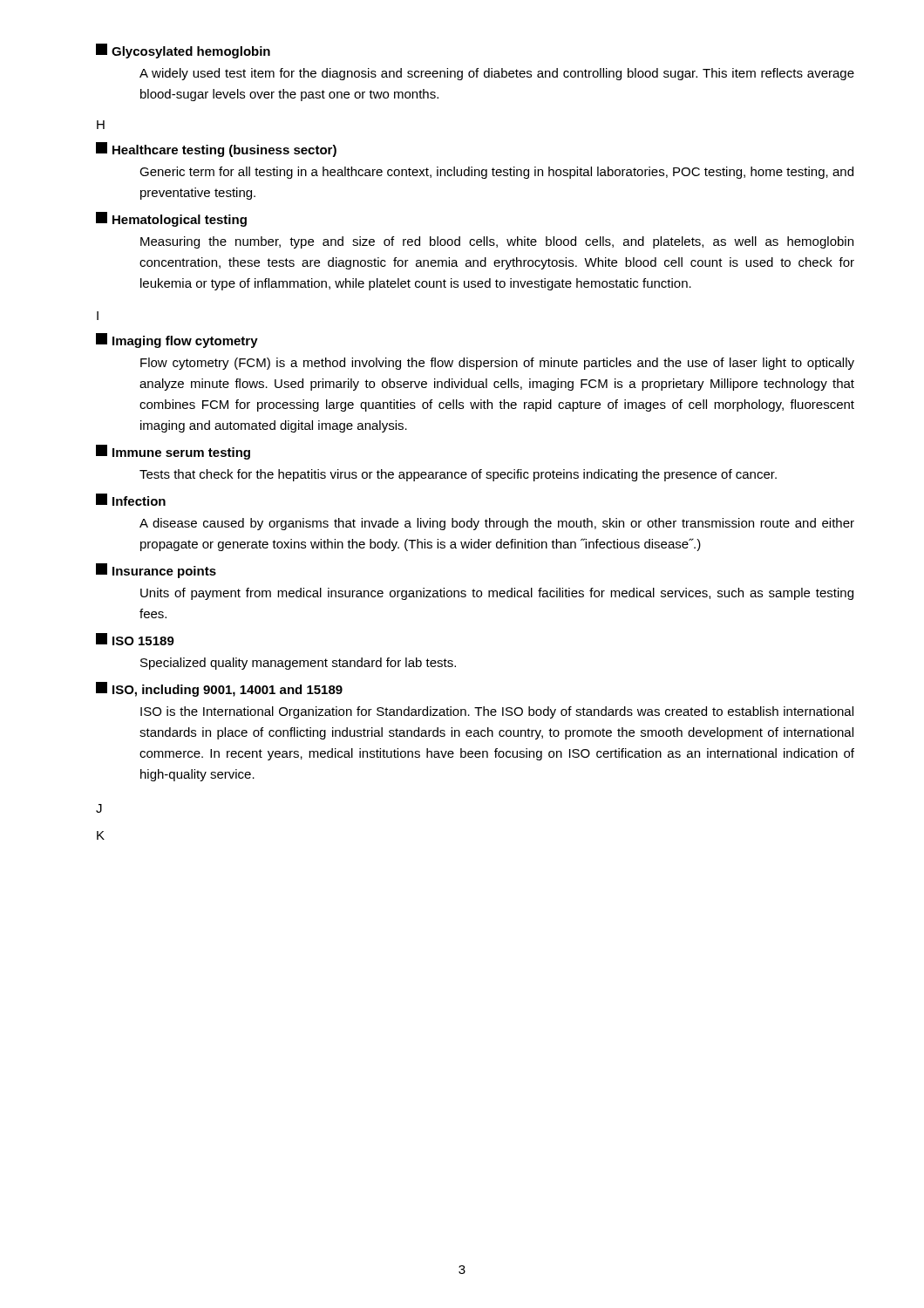Click the passage that begins "A disease caused by"
924x1308 pixels.
click(497, 533)
